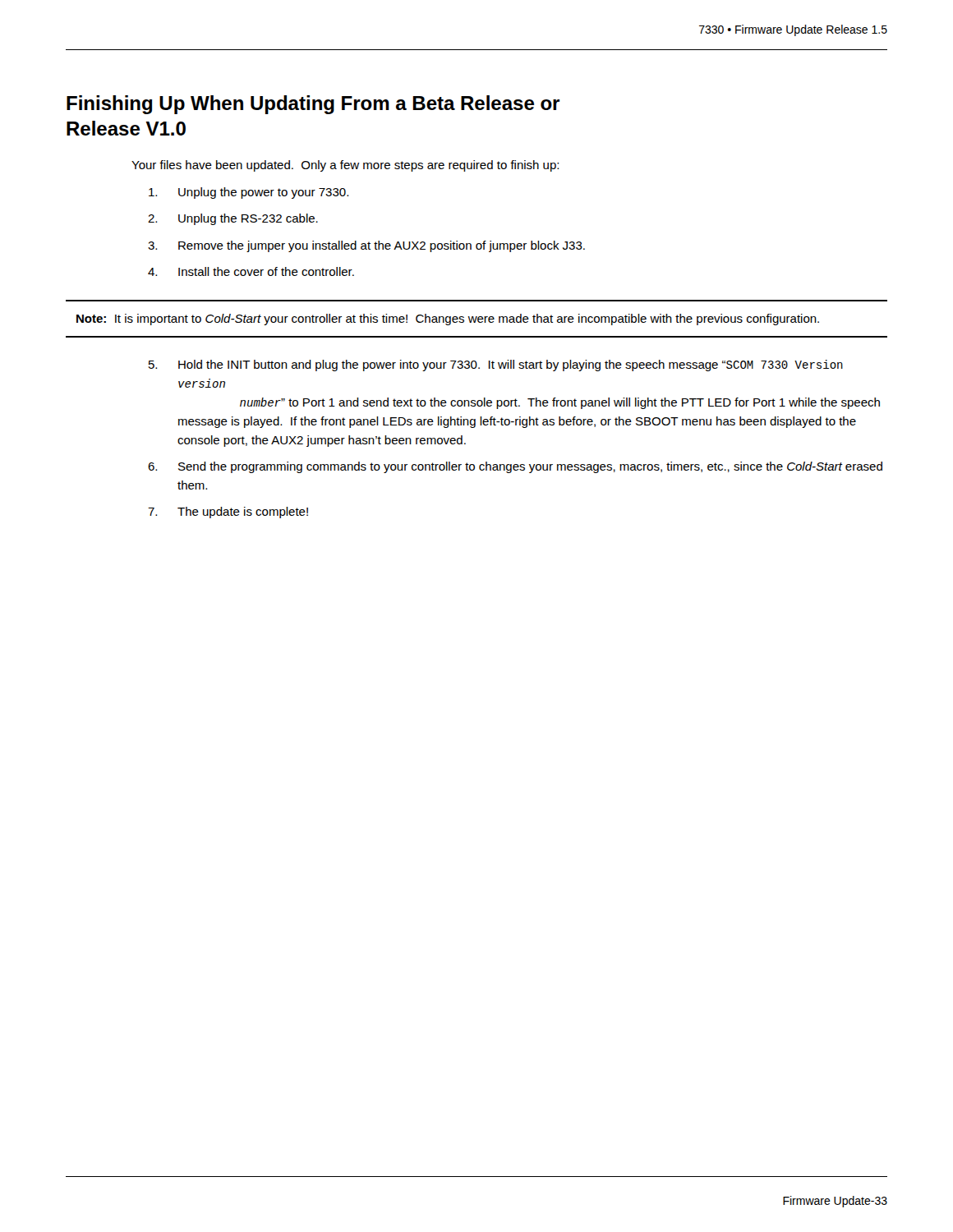Click on the list item containing "2. Unplug the RS-232 cable."

click(x=233, y=219)
